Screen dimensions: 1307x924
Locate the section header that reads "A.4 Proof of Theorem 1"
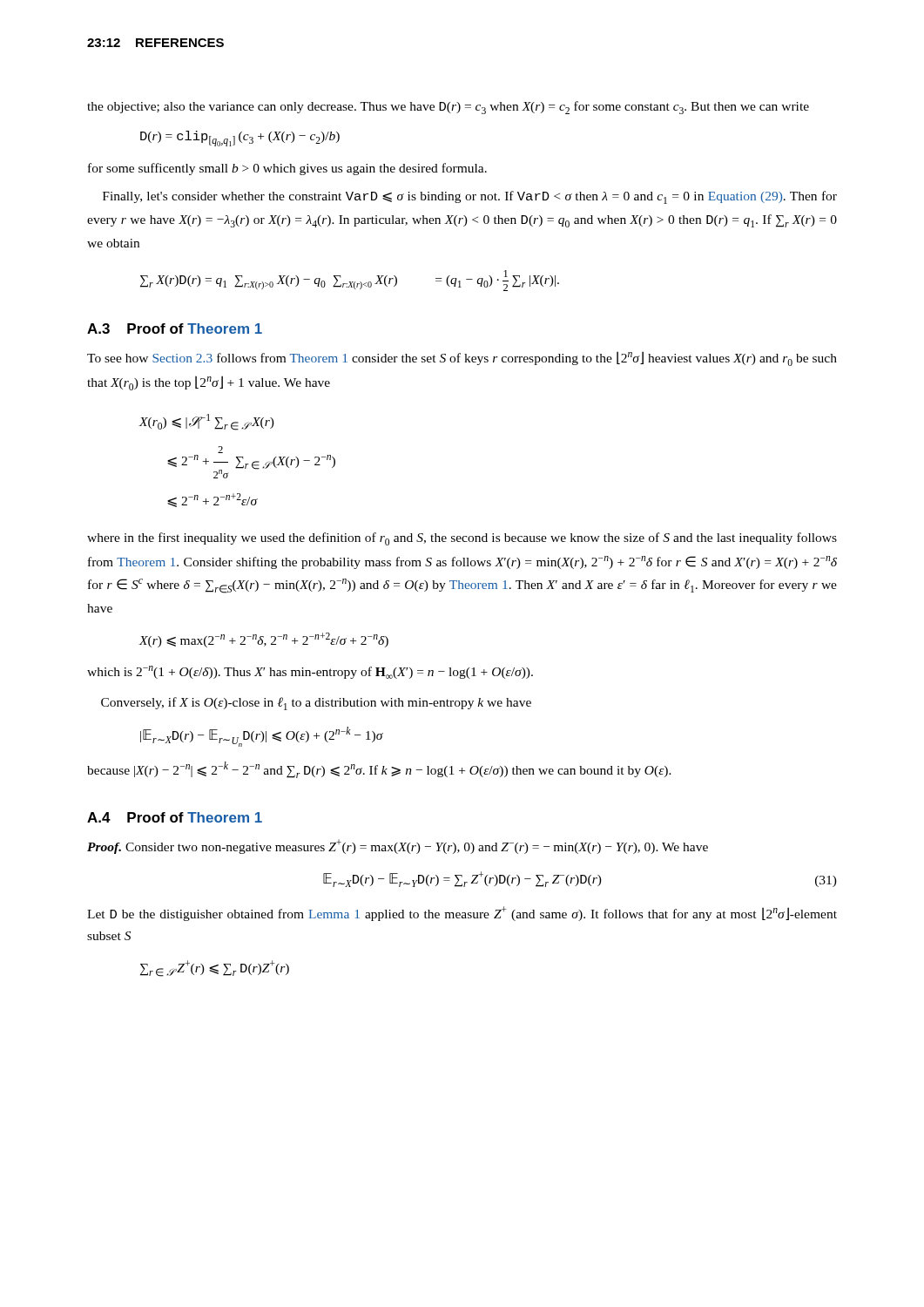(x=175, y=818)
